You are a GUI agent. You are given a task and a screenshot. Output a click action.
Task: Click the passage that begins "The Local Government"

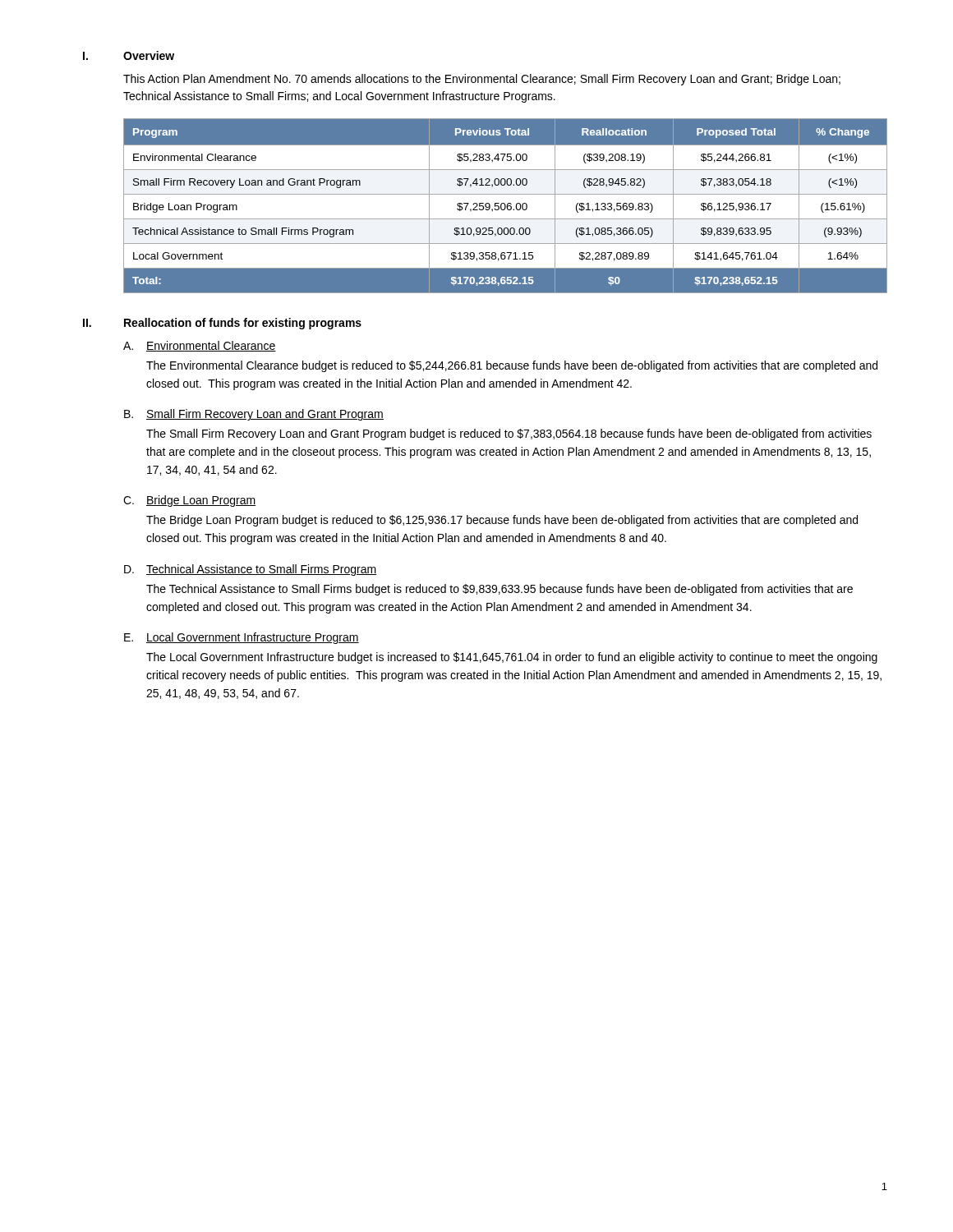514,675
